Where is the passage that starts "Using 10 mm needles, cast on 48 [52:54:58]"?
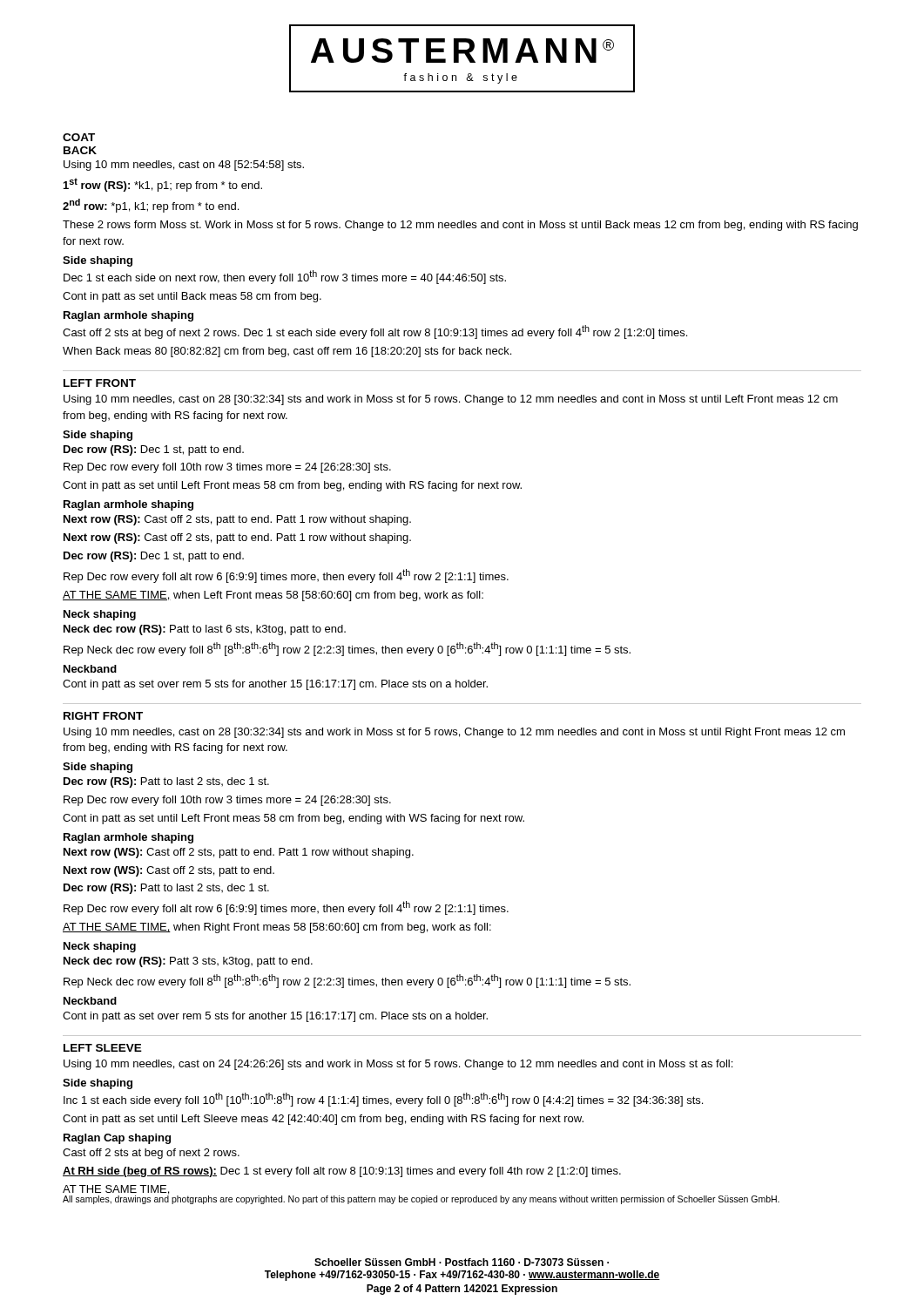Image resolution: width=924 pixels, height=1307 pixels. coord(184,166)
